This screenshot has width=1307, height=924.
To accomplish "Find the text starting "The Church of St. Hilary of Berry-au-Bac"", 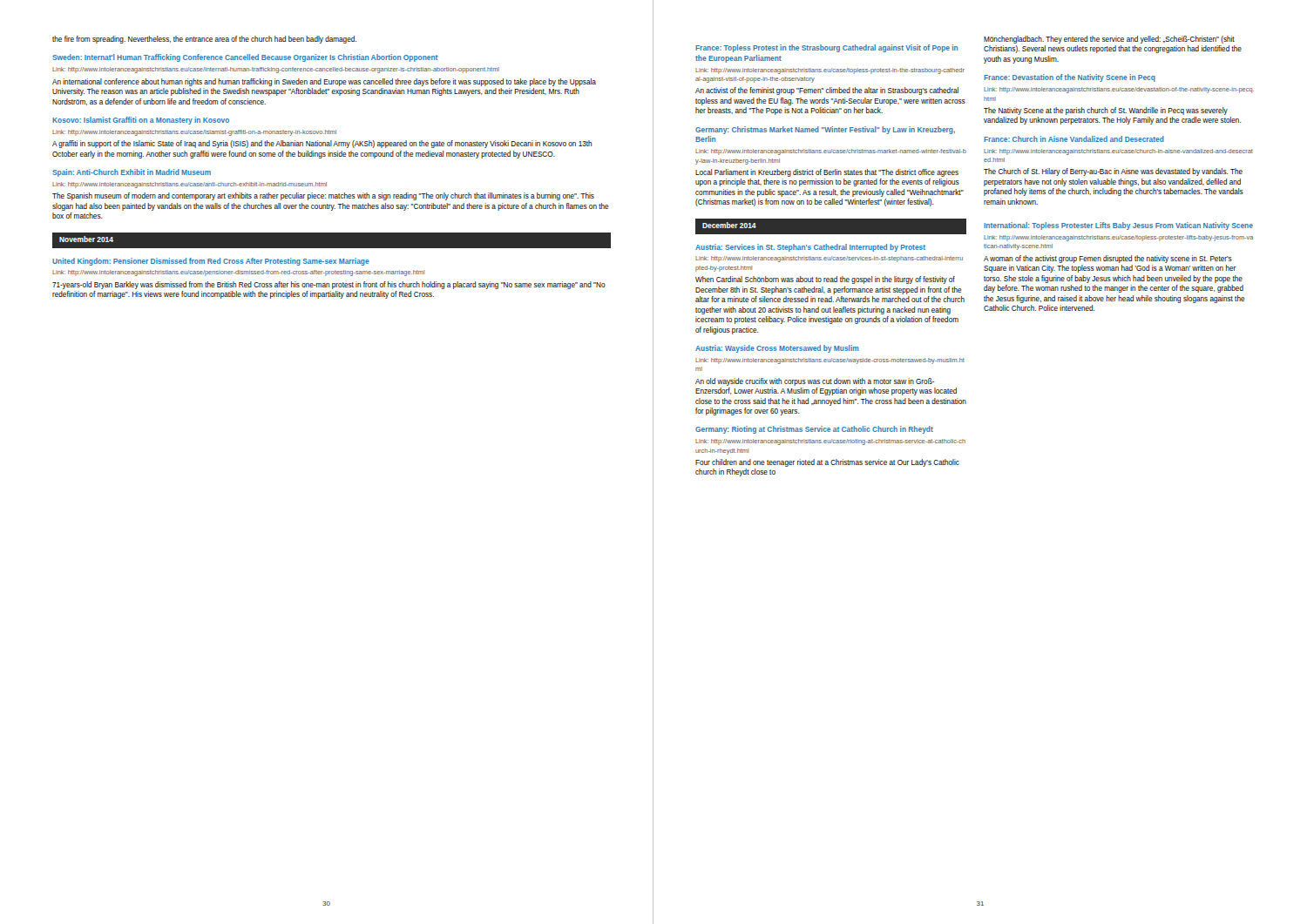I will coord(1113,187).
